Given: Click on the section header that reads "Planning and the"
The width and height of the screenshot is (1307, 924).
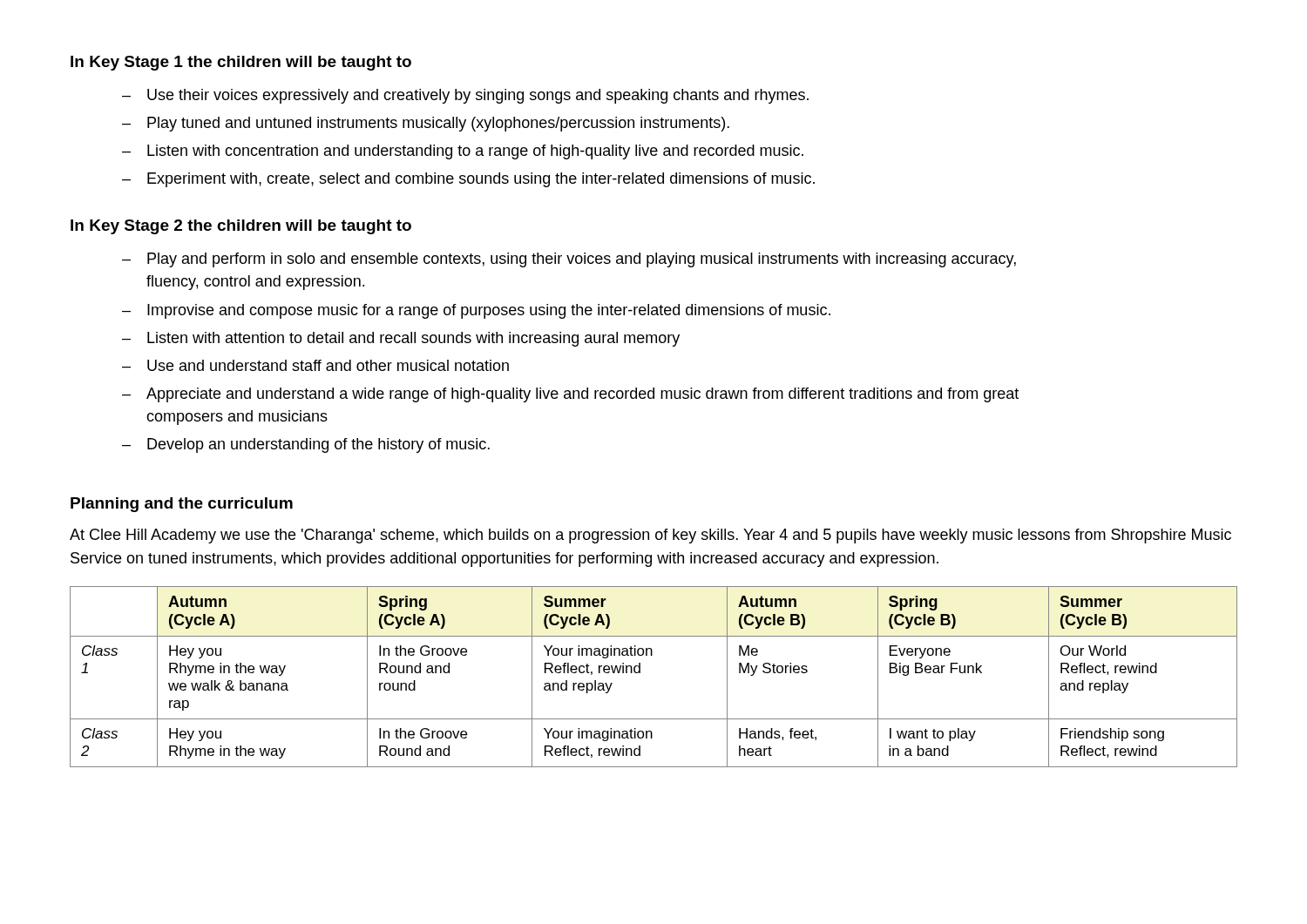Looking at the screenshot, I should point(181,503).
